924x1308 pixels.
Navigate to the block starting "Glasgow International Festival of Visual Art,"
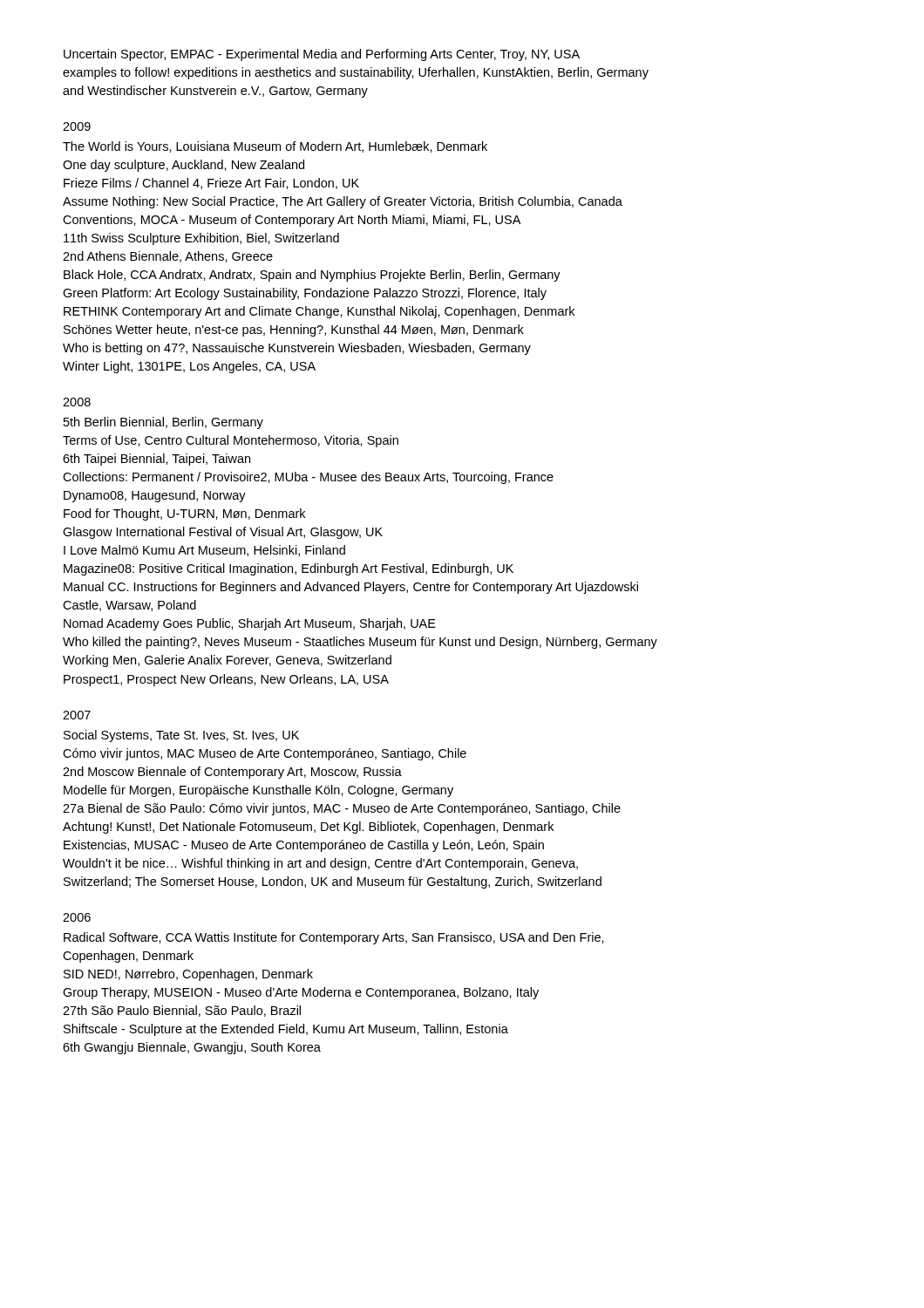click(x=223, y=532)
